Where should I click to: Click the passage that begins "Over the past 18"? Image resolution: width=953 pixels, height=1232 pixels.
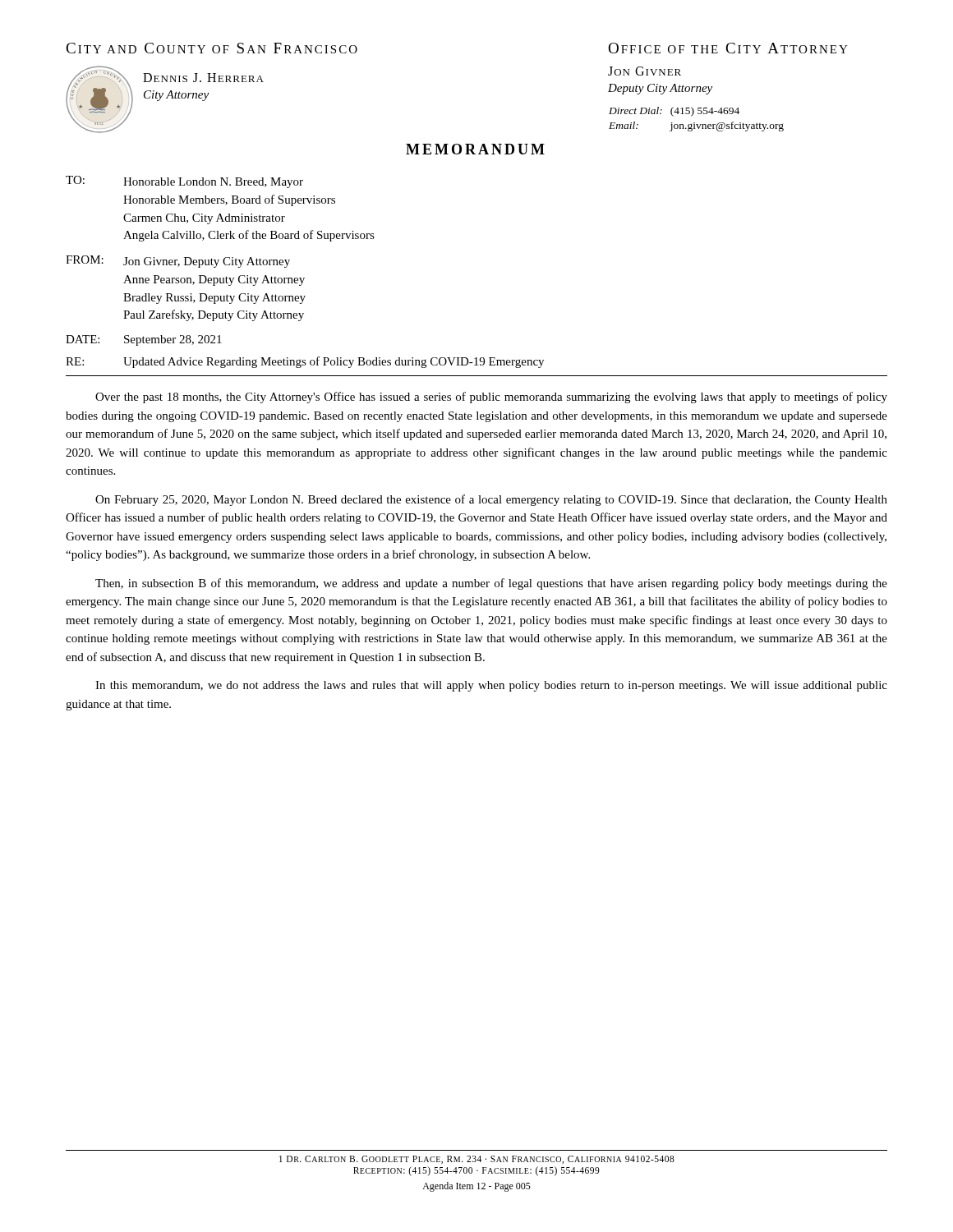(x=476, y=550)
